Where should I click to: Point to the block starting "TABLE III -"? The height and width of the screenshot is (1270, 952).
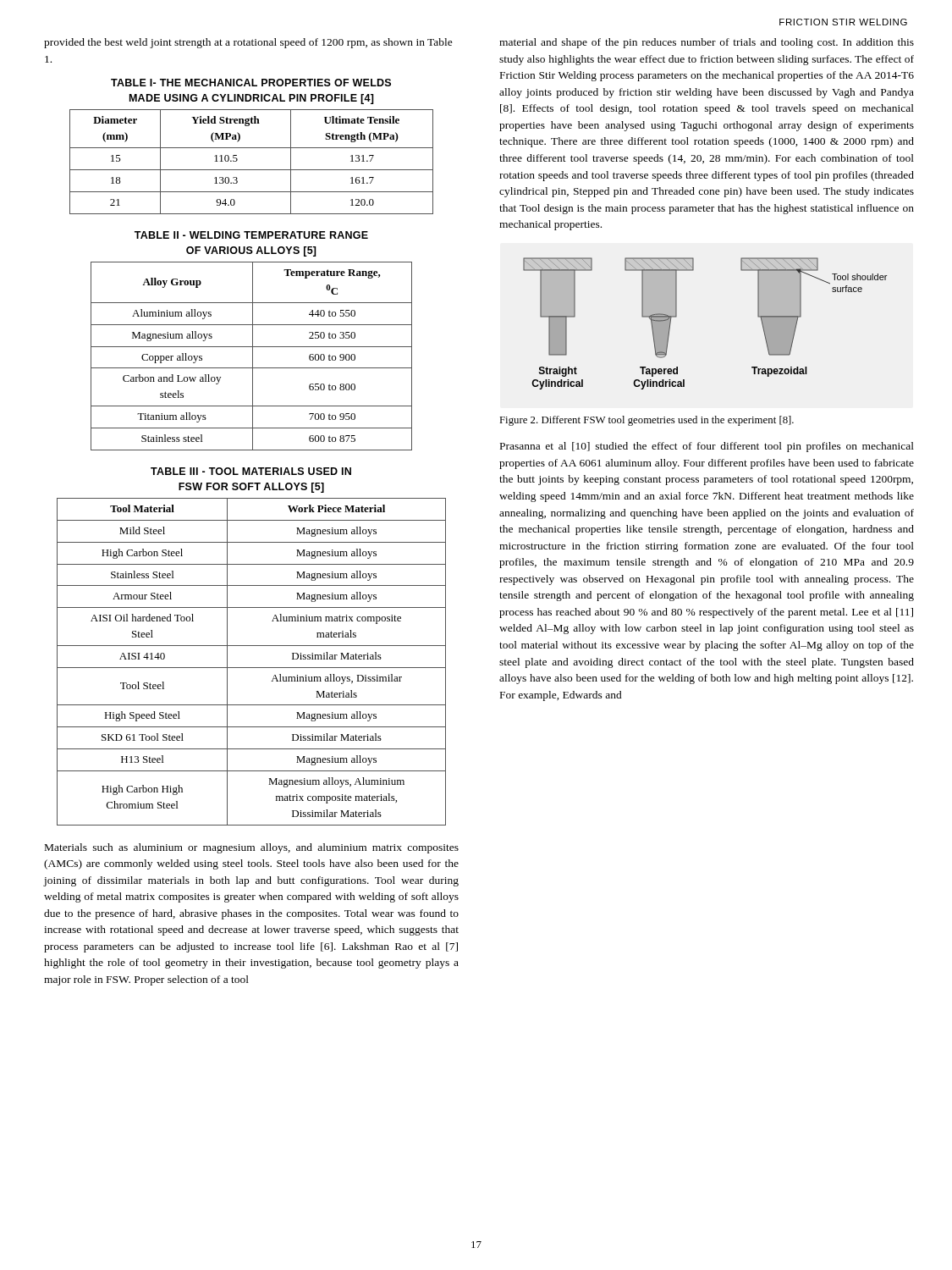point(251,479)
